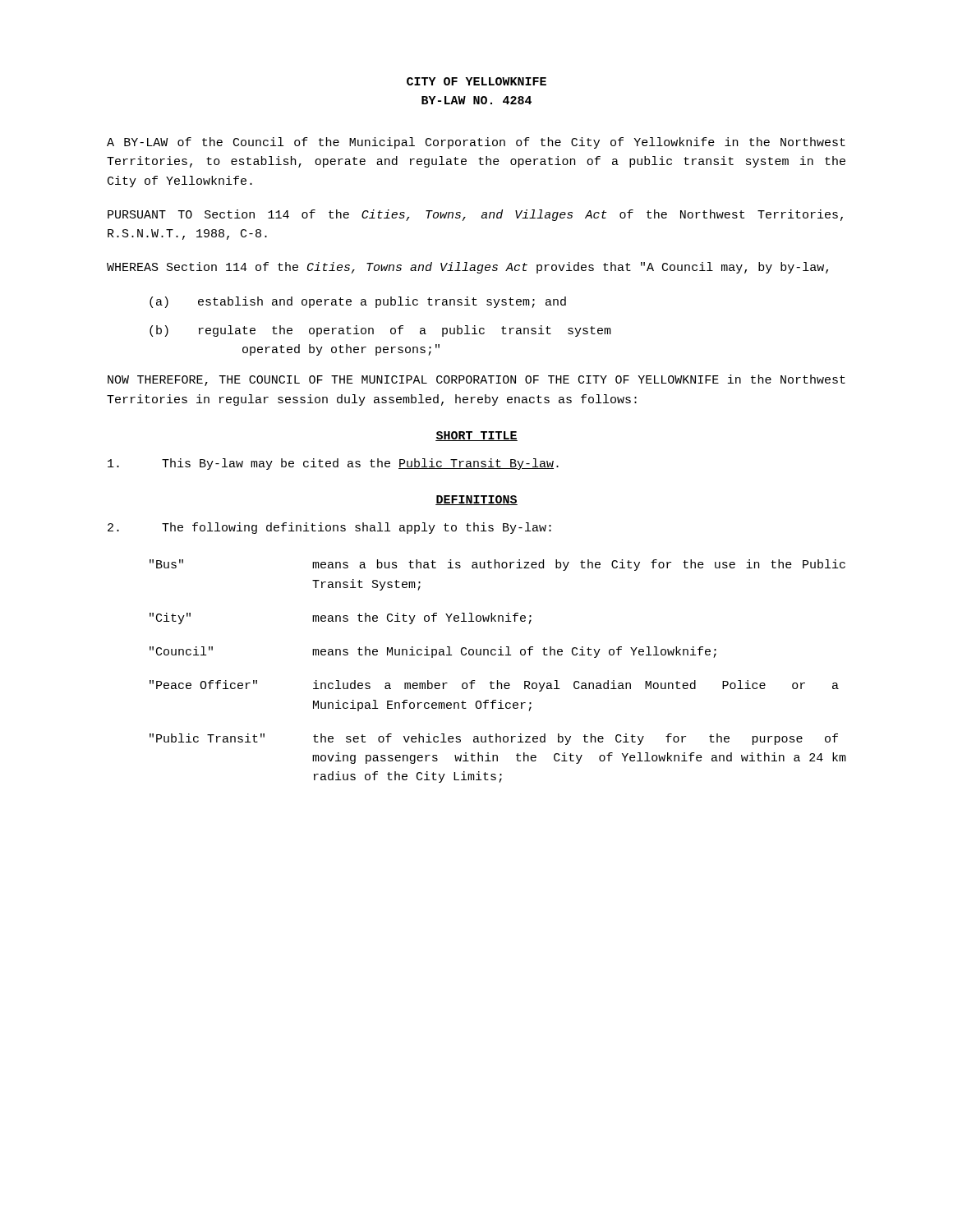Select the list item that says "(a) establish and operate a"
The width and height of the screenshot is (953, 1232).
476,302
